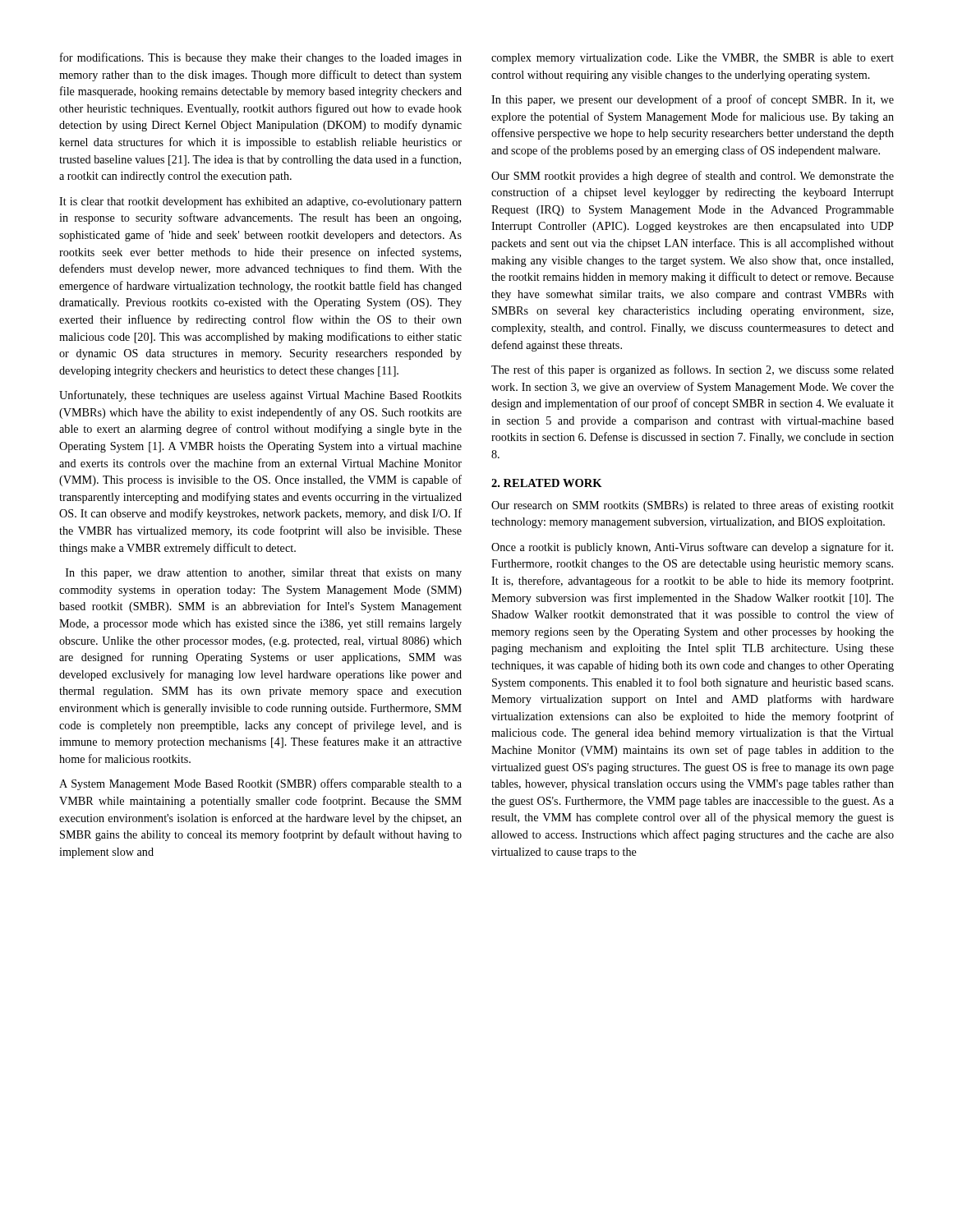953x1232 pixels.
Task: Locate the region starting "Our research on SMM rootkits (SMBRs) is related"
Action: tap(693, 514)
